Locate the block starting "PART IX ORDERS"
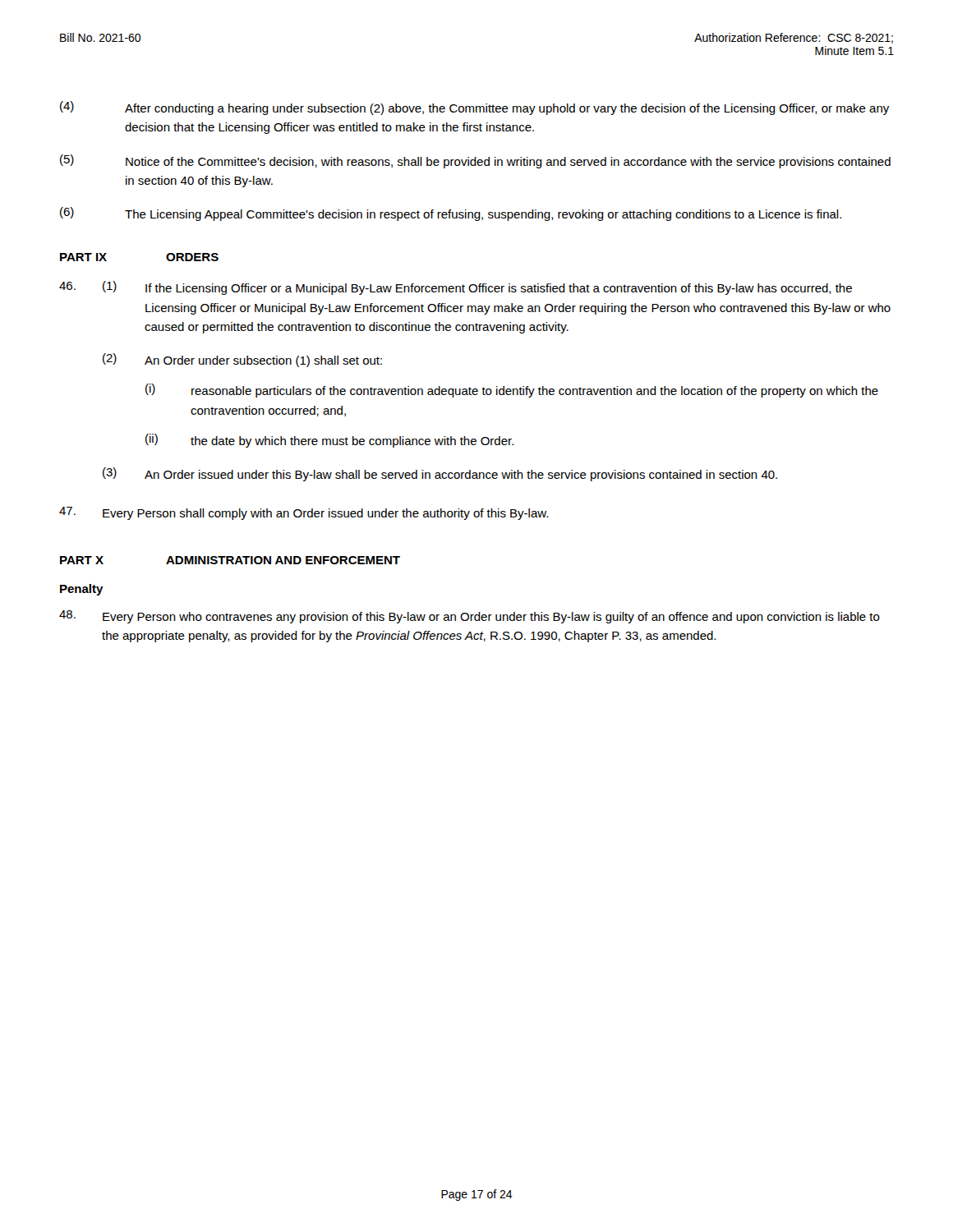This screenshot has height=1232, width=953. [x=76, y=257]
